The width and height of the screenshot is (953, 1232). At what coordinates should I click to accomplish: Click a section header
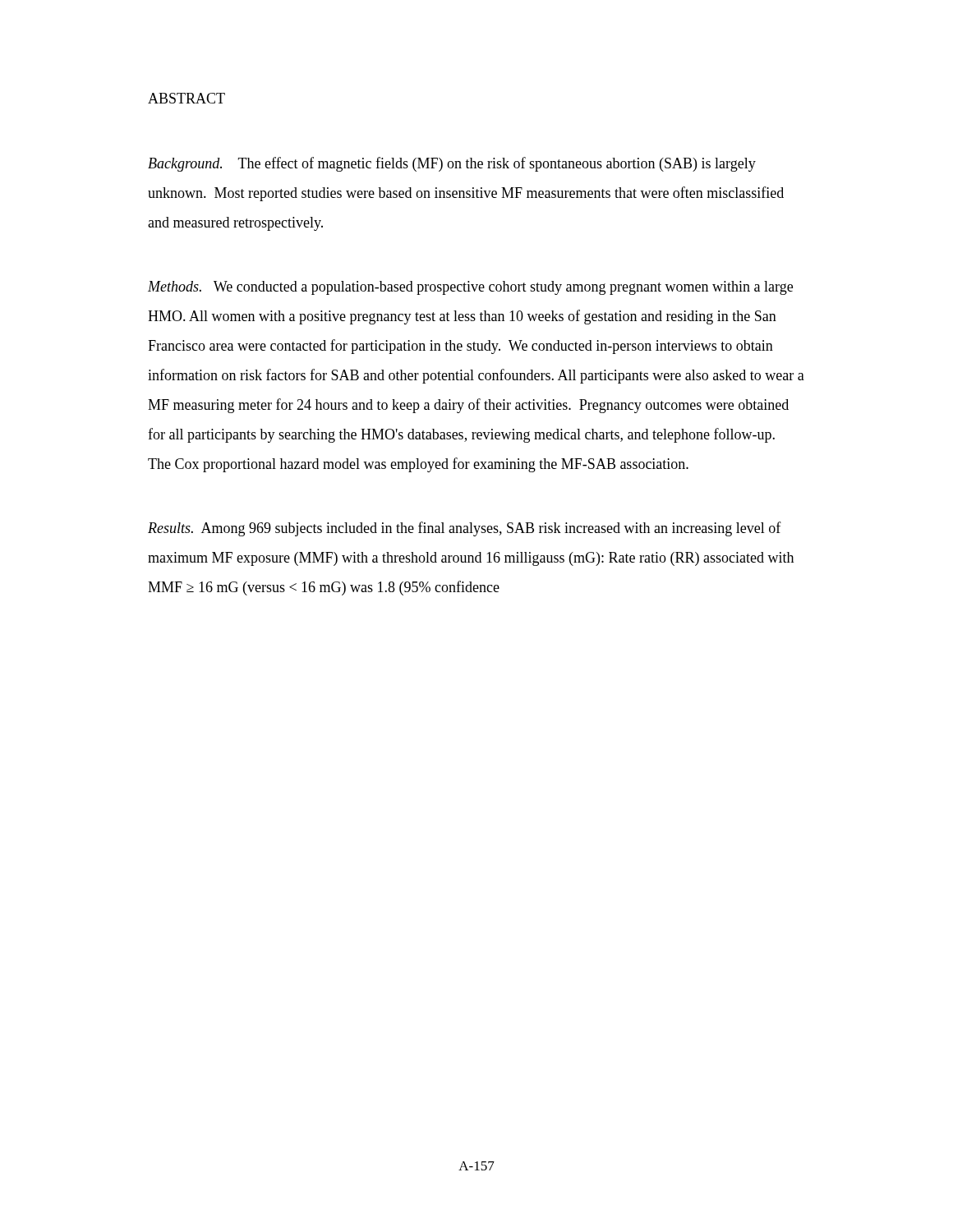187,99
